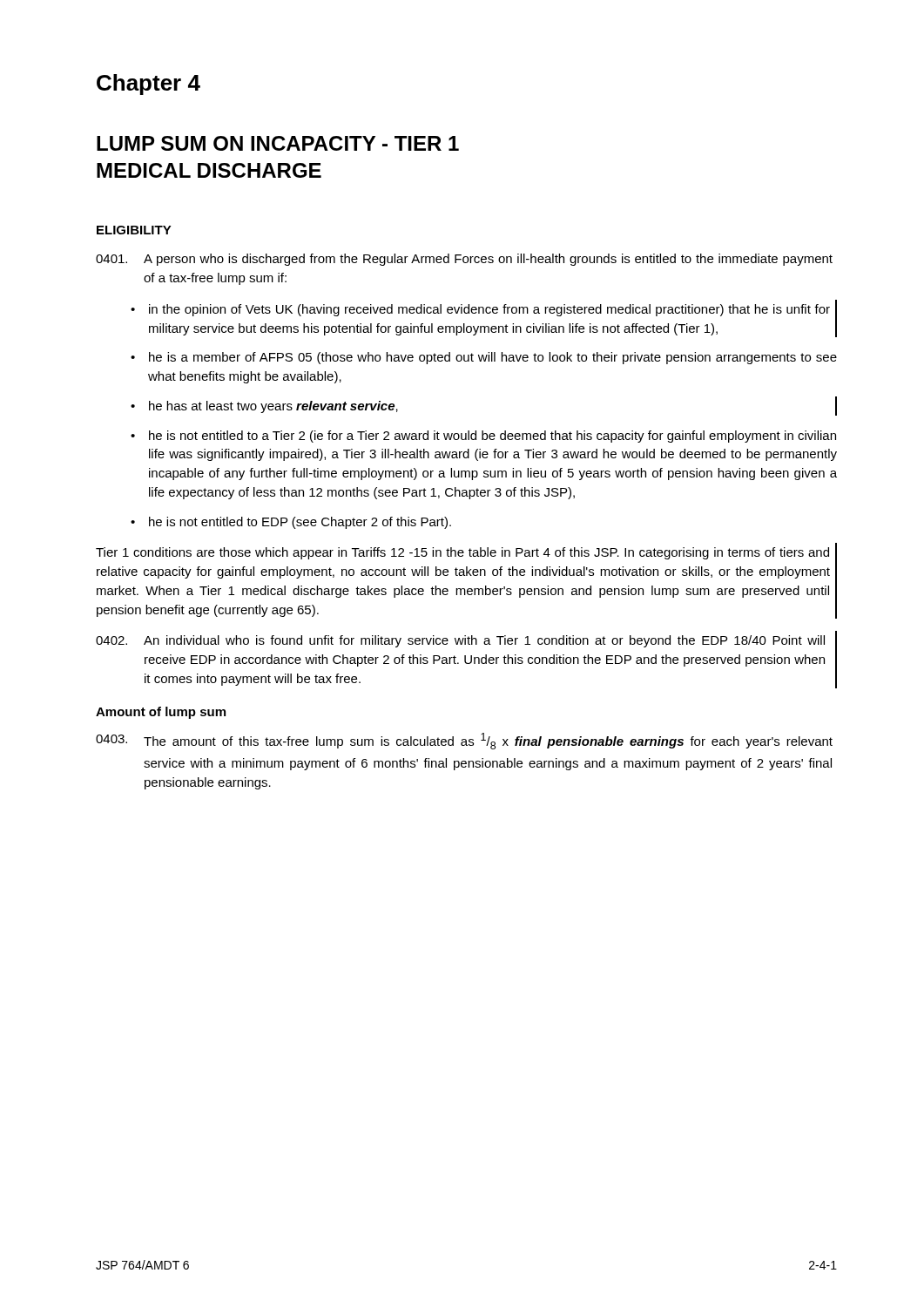Viewport: 924px width, 1307px height.
Task: Find the region starting "A person who is discharged from the"
Action: (x=464, y=268)
